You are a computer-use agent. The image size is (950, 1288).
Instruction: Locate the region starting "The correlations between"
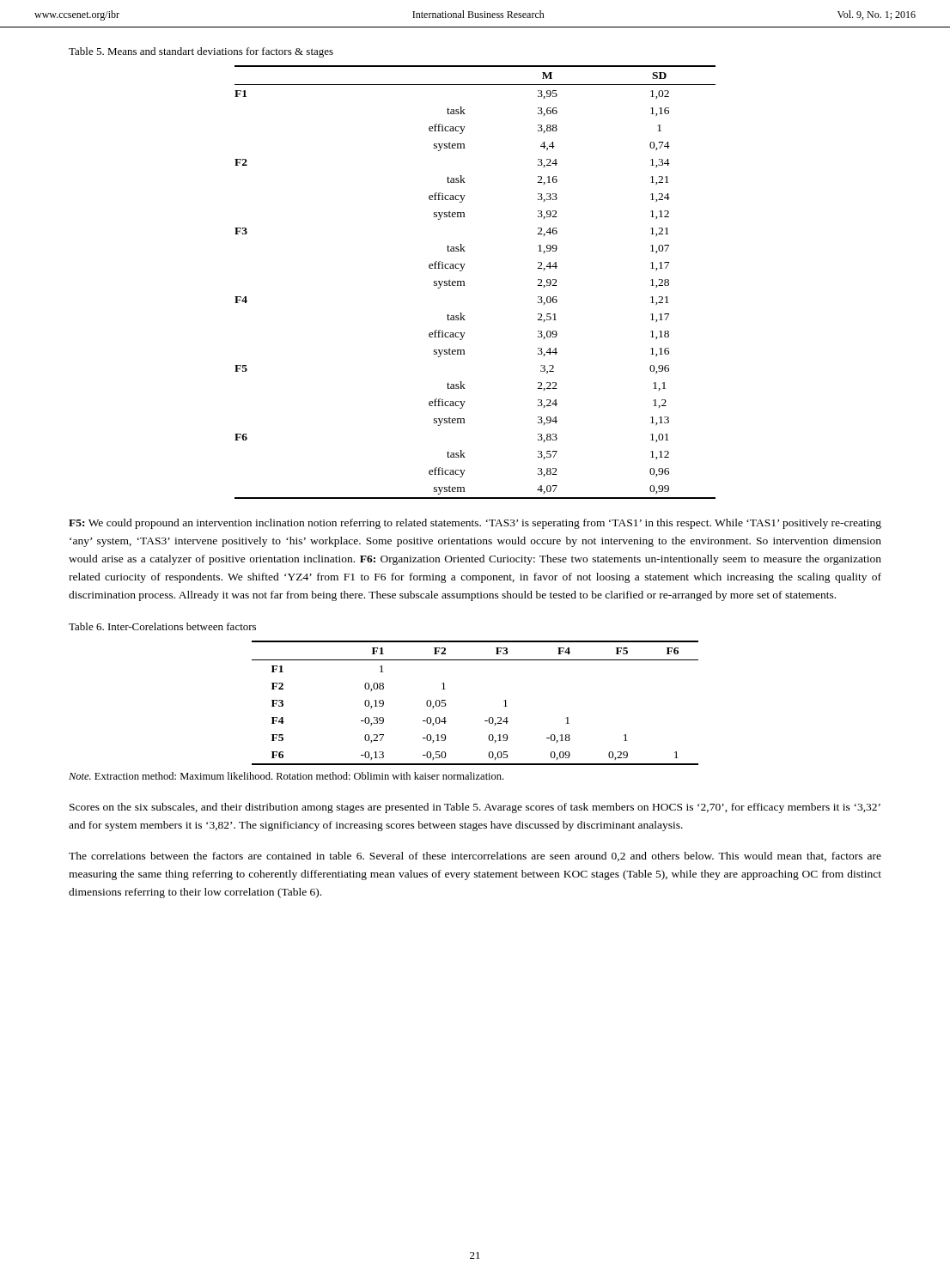(475, 874)
